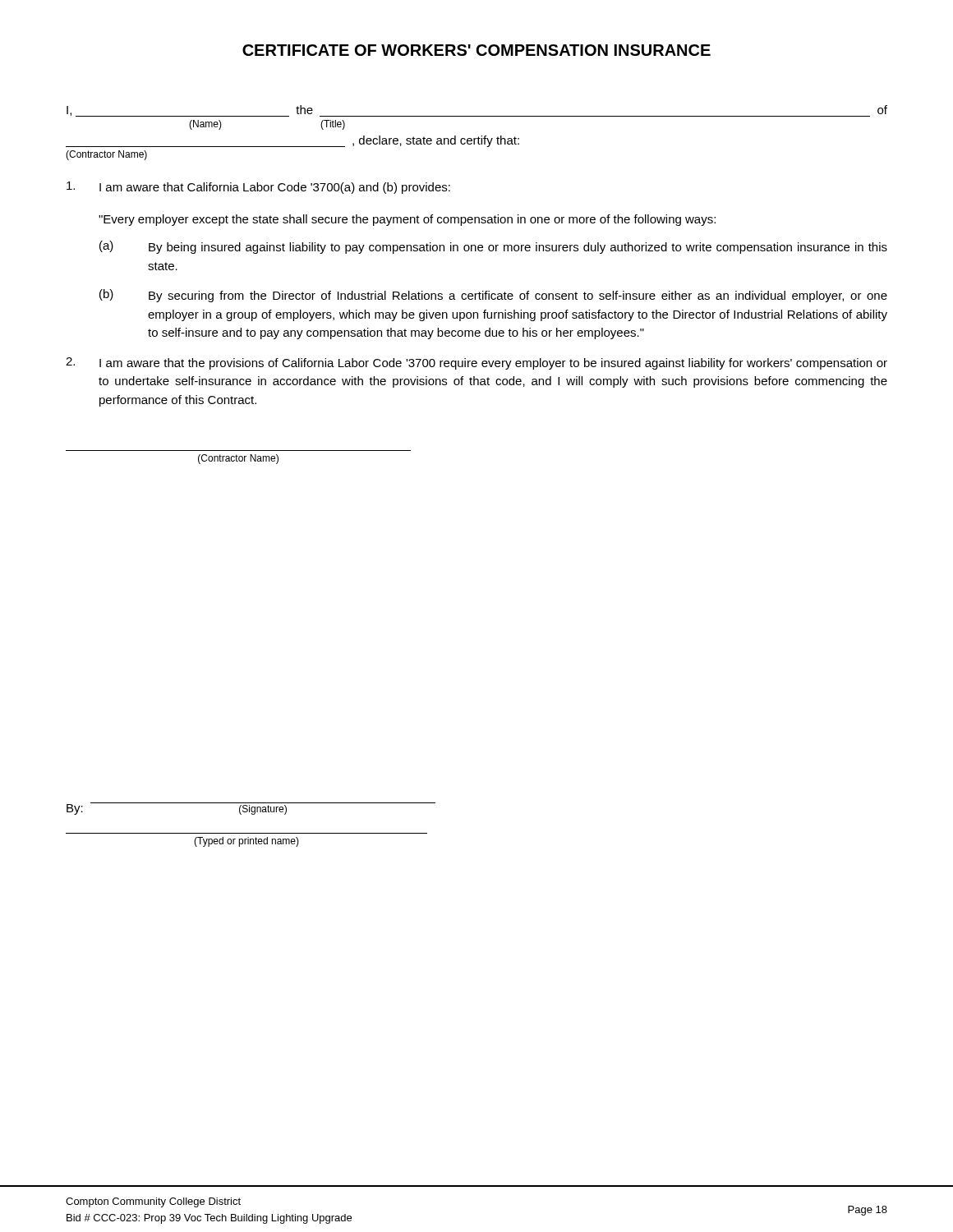Point to the passage starting "(Contractor Name)"
This screenshot has width=953, height=1232.
238,457
